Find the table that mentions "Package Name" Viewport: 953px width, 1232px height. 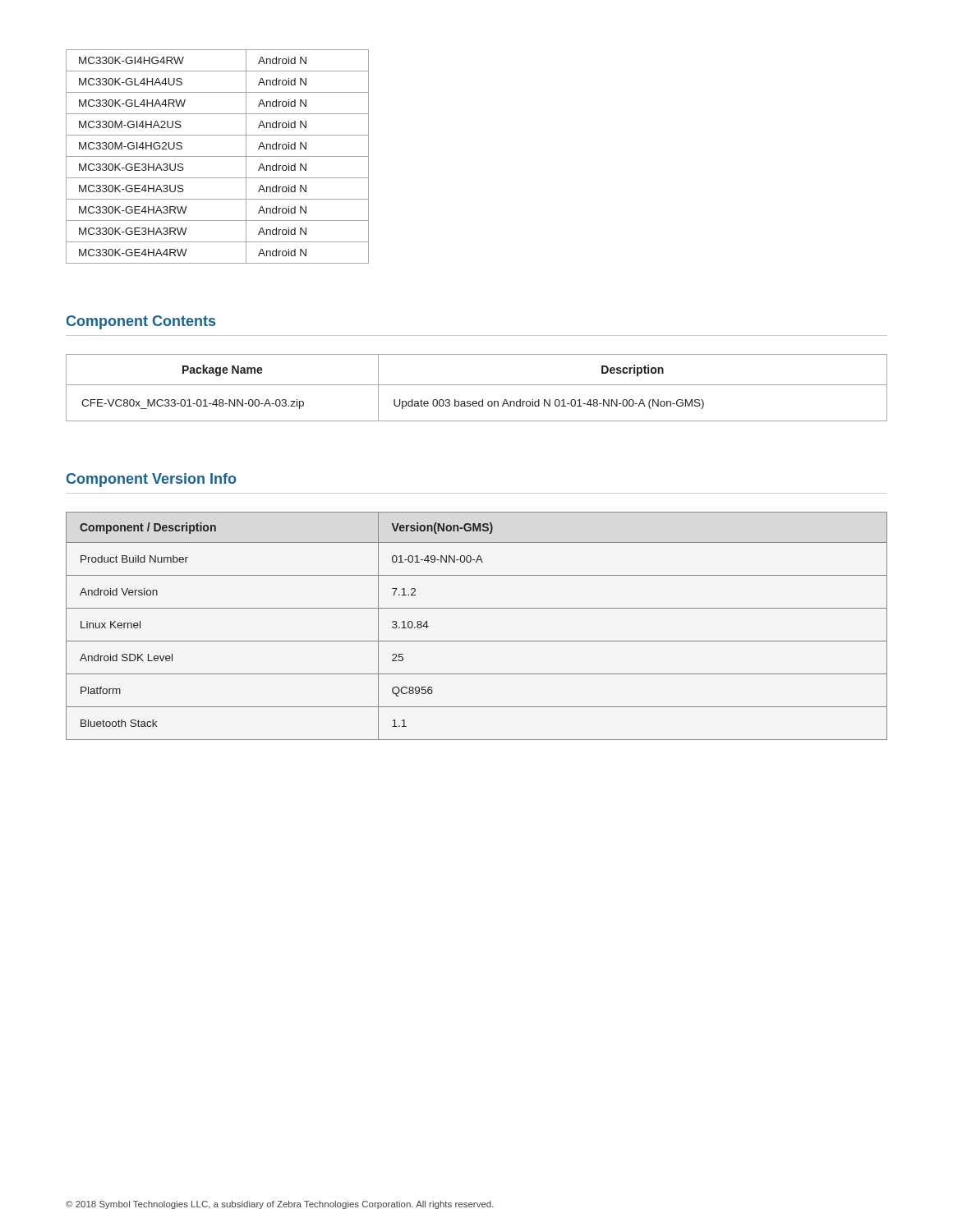(476, 388)
